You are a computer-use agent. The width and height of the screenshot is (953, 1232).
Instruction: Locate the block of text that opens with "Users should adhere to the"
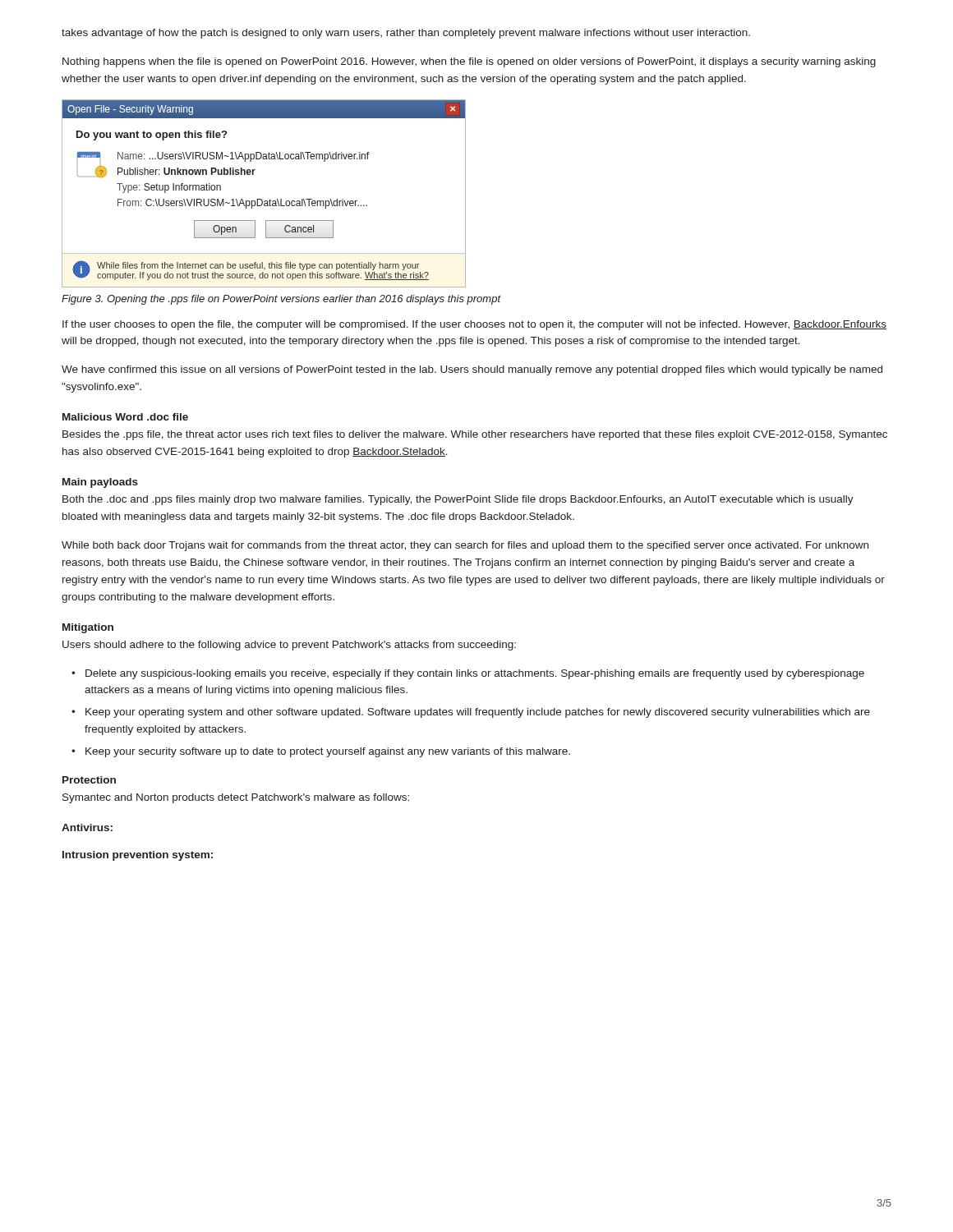(289, 644)
